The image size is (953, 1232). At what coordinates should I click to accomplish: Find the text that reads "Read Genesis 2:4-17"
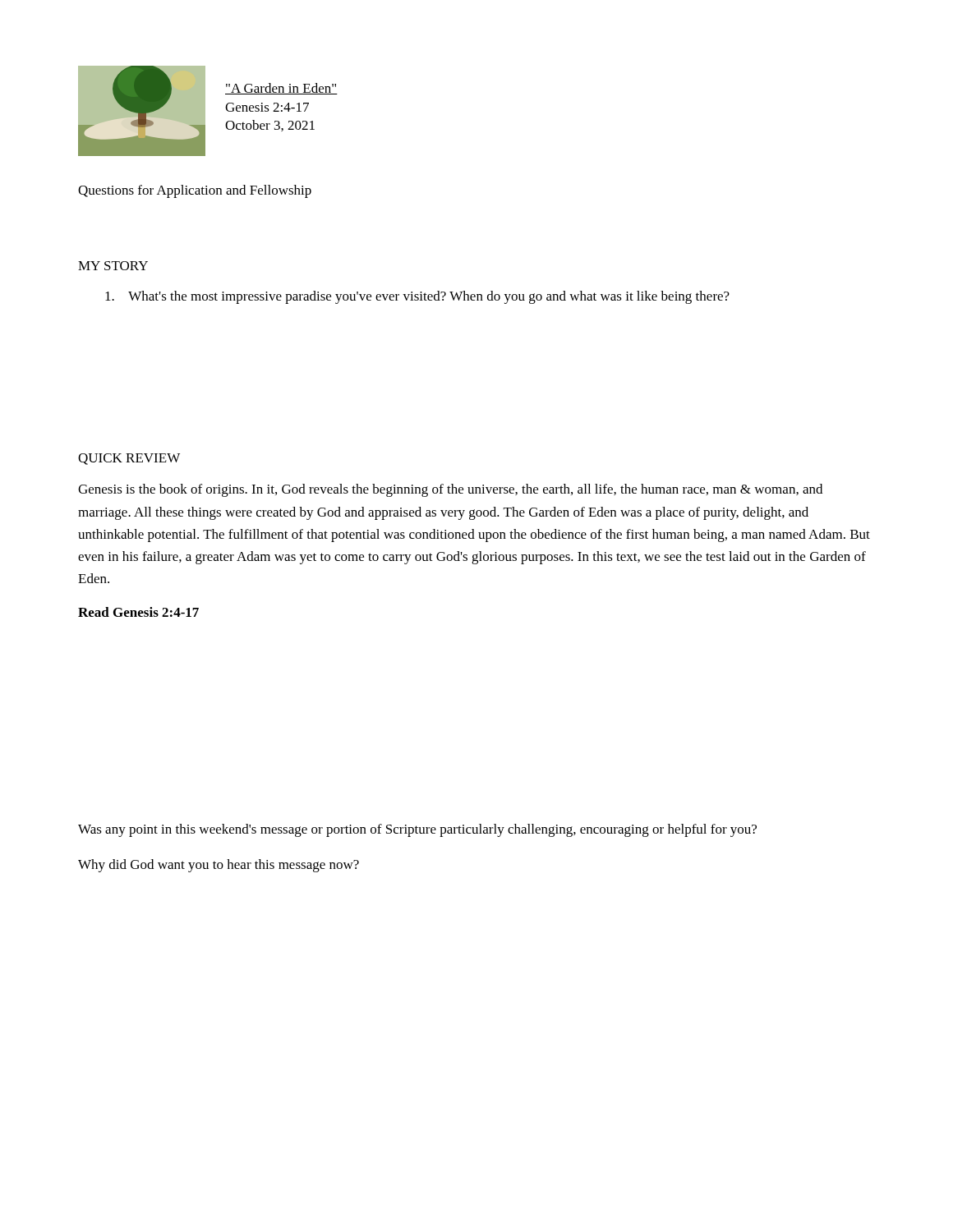[x=139, y=613]
